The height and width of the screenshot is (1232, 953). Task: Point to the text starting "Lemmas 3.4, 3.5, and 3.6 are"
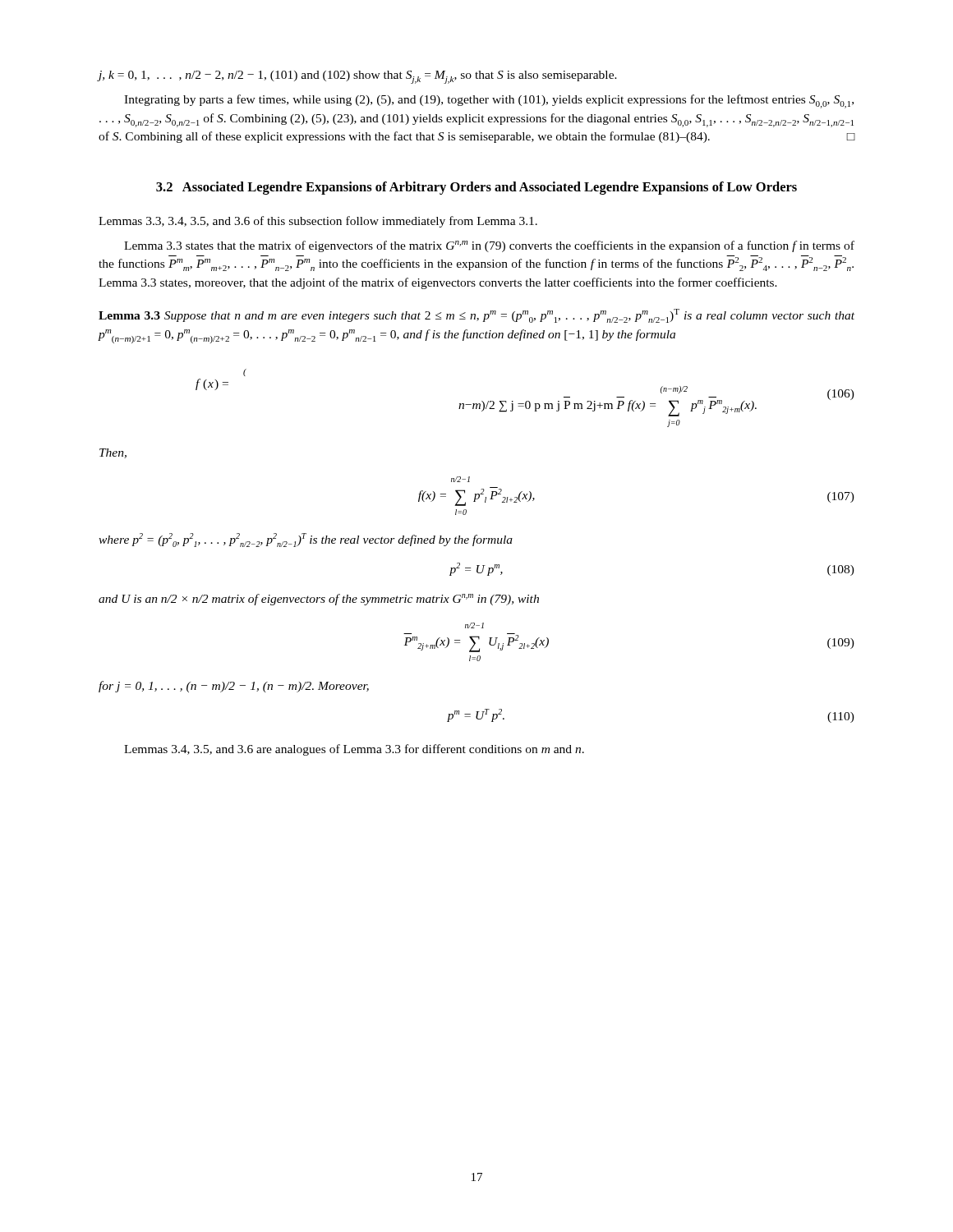coord(476,749)
